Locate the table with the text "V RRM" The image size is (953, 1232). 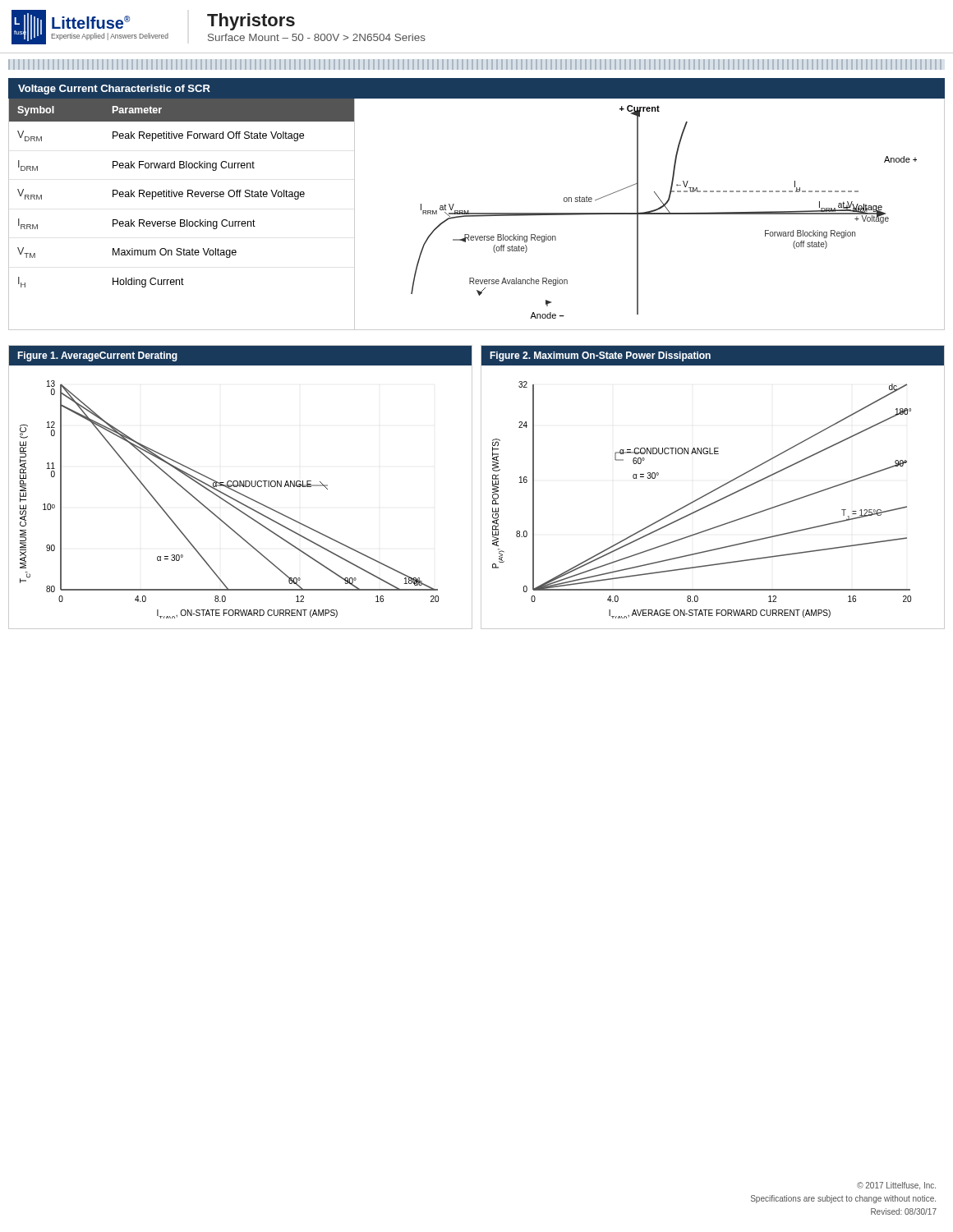pos(182,214)
